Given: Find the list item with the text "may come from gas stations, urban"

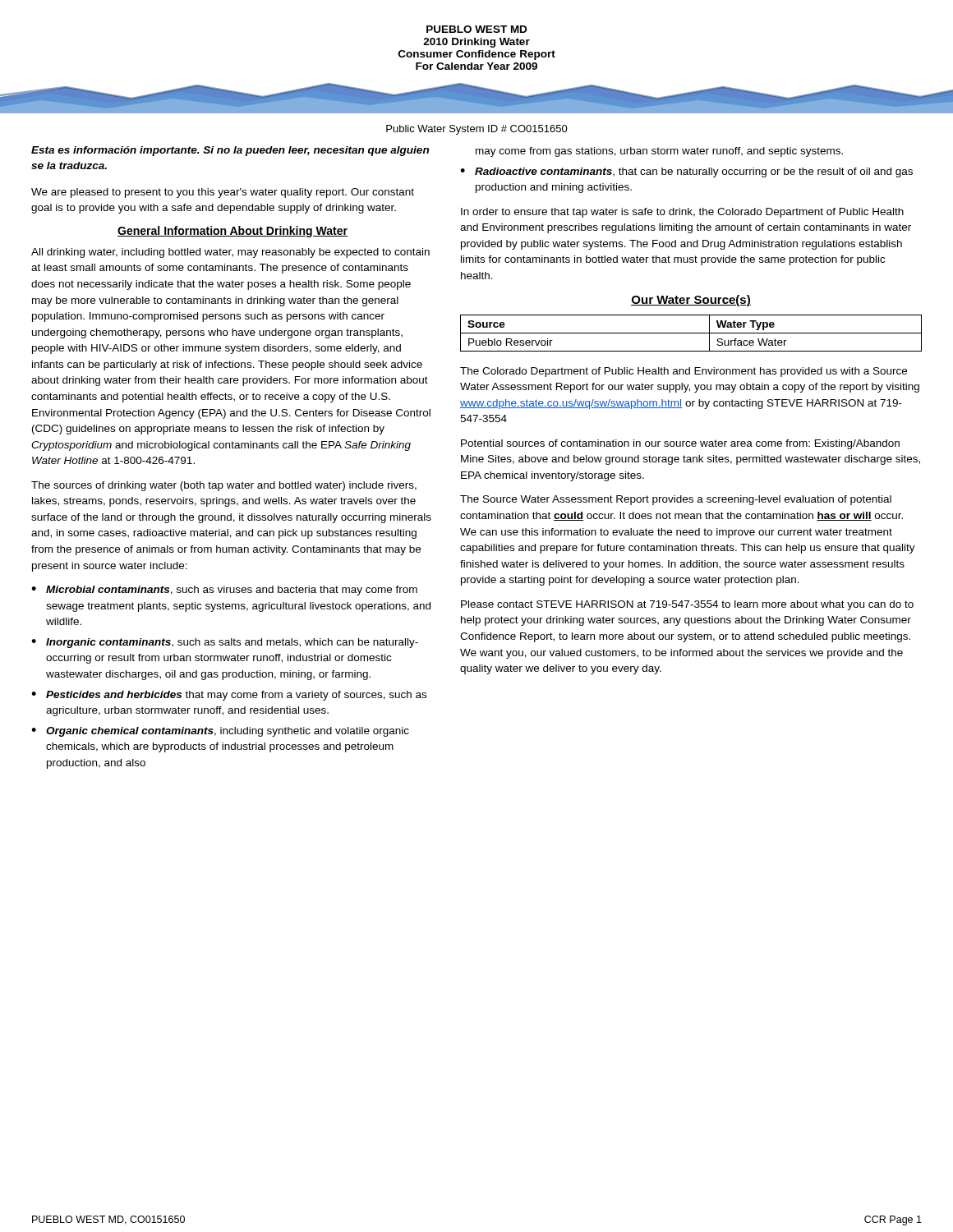Looking at the screenshot, I should coord(698,151).
